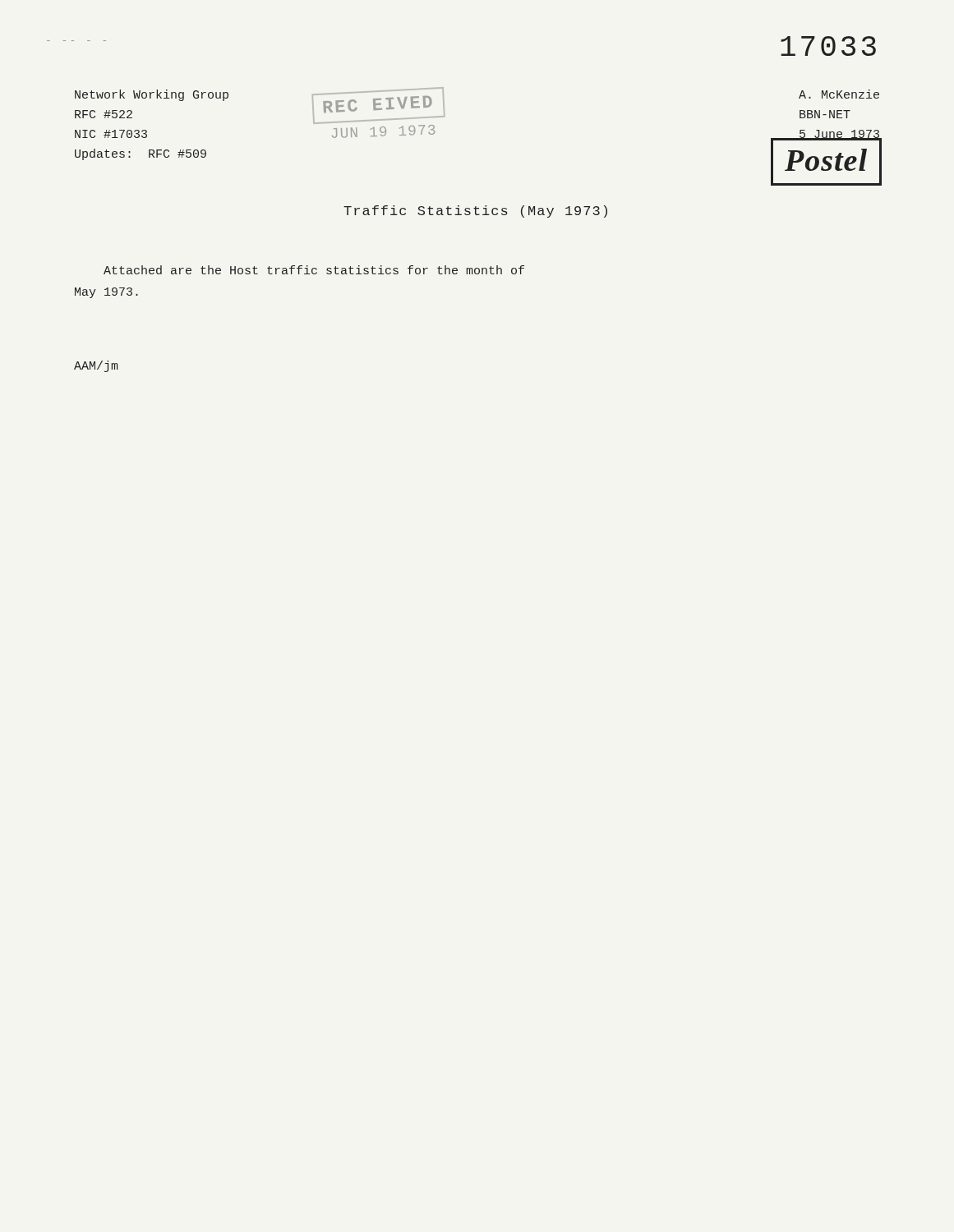The width and height of the screenshot is (954, 1232).
Task: Where is the title that starts "Traffic Statistics (May"?
Action: (477, 211)
